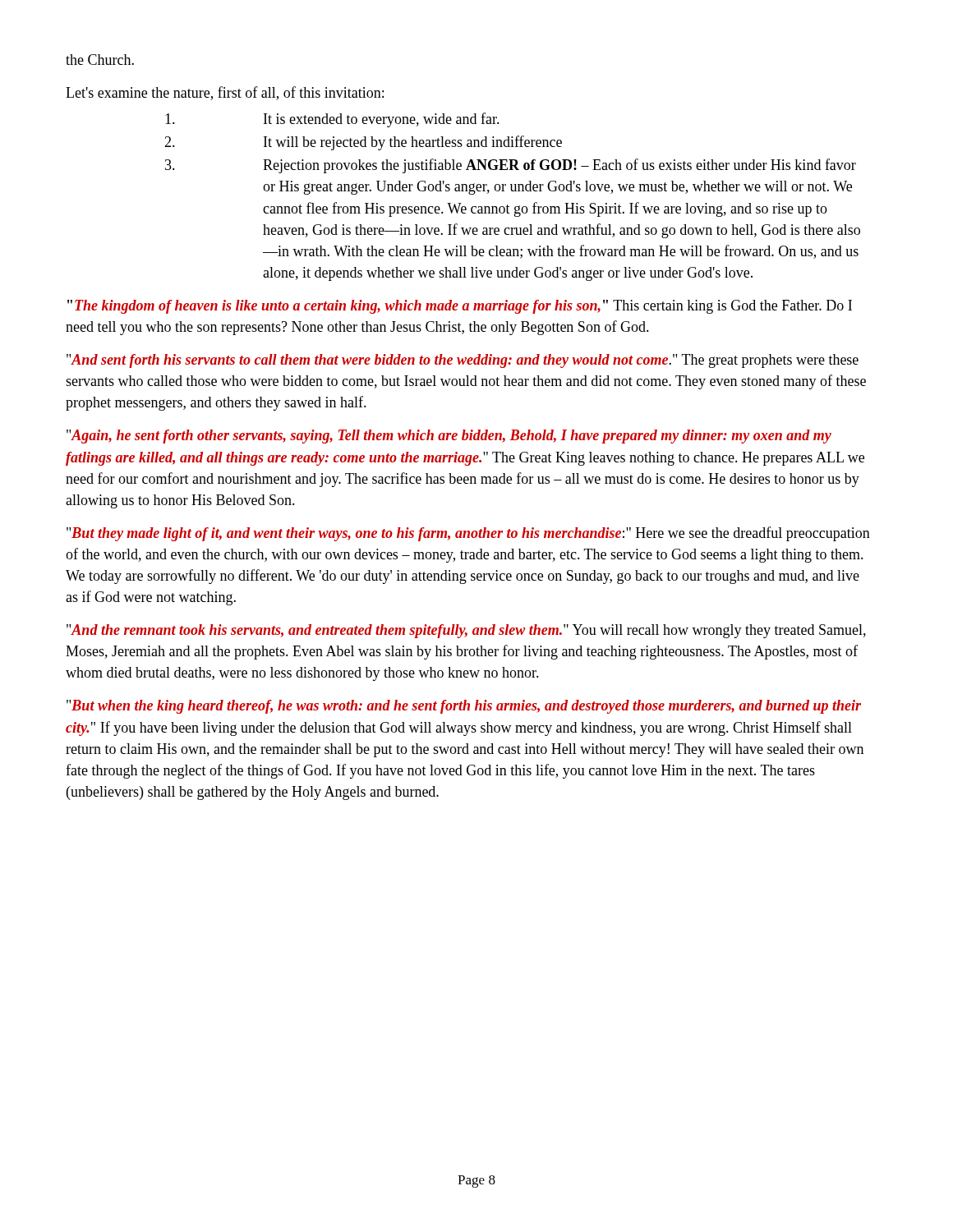Locate the block of text that opens with ""And the remnant took his"
This screenshot has height=1232, width=953.
click(466, 652)
